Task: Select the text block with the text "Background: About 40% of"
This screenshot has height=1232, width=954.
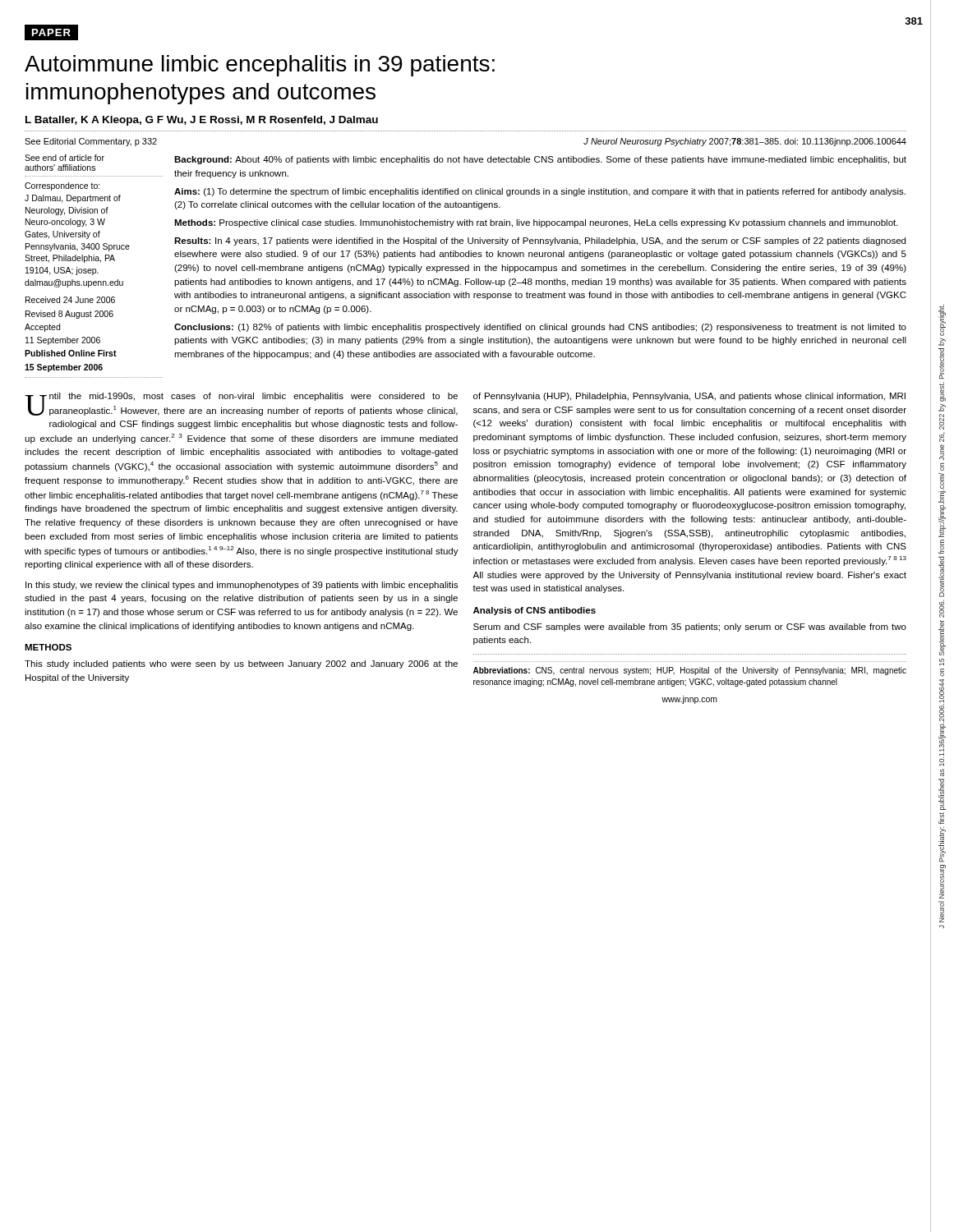Action: 540,166
